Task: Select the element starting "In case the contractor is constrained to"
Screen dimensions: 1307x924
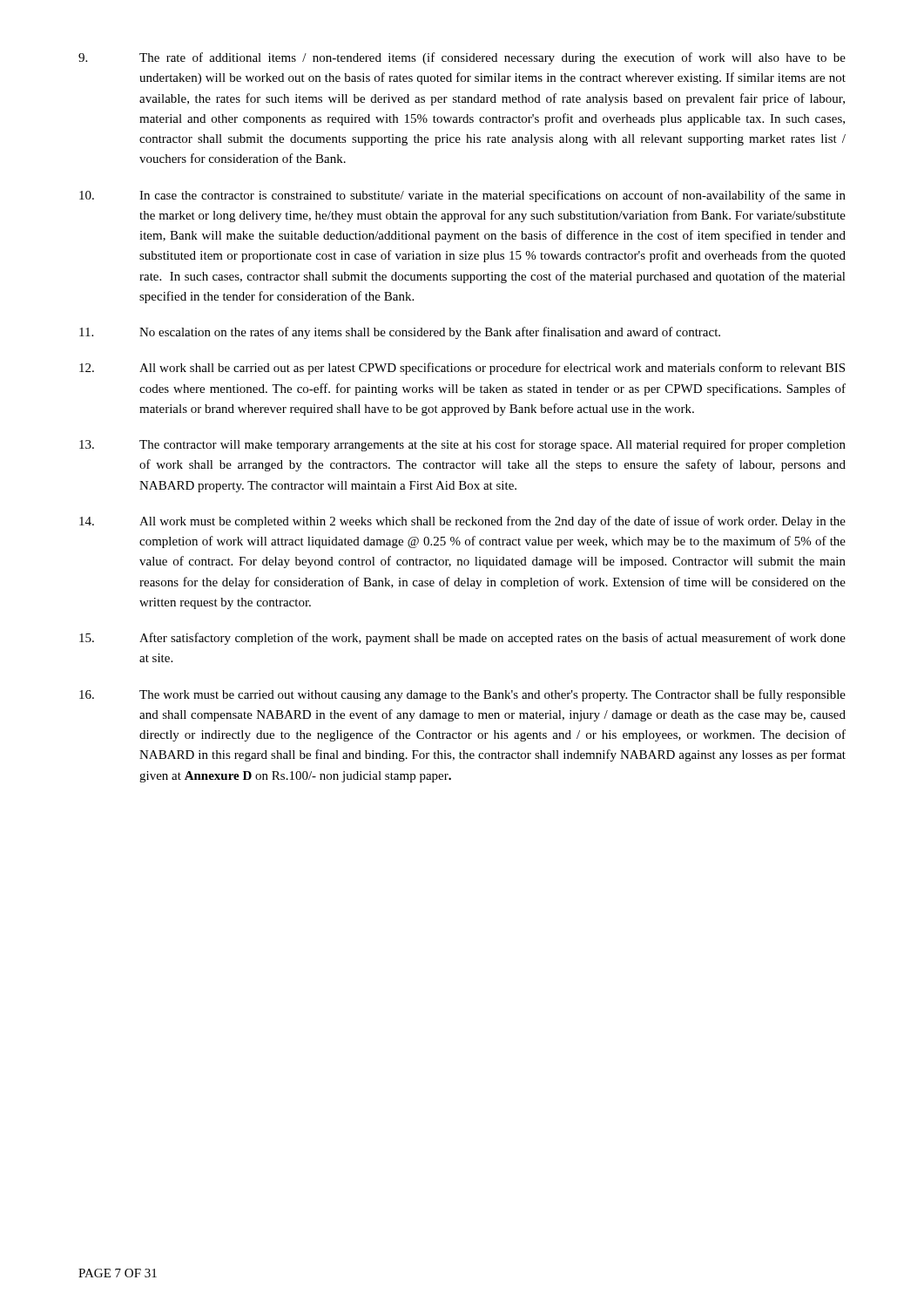Action: (x=462, y=246)
